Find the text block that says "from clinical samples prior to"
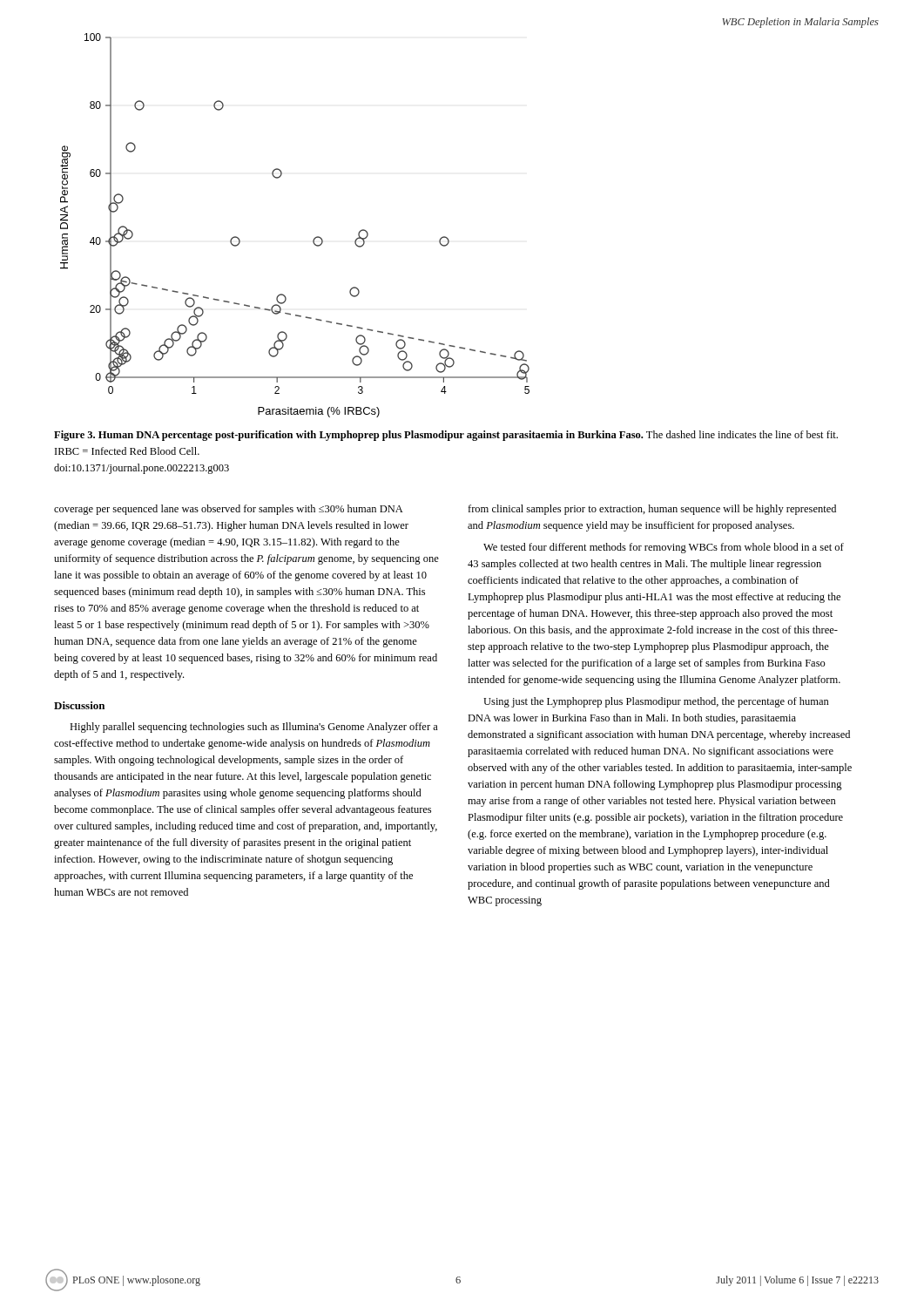Image resolution: width=924 pixels, height=1307 pixels. pos(660,705)
